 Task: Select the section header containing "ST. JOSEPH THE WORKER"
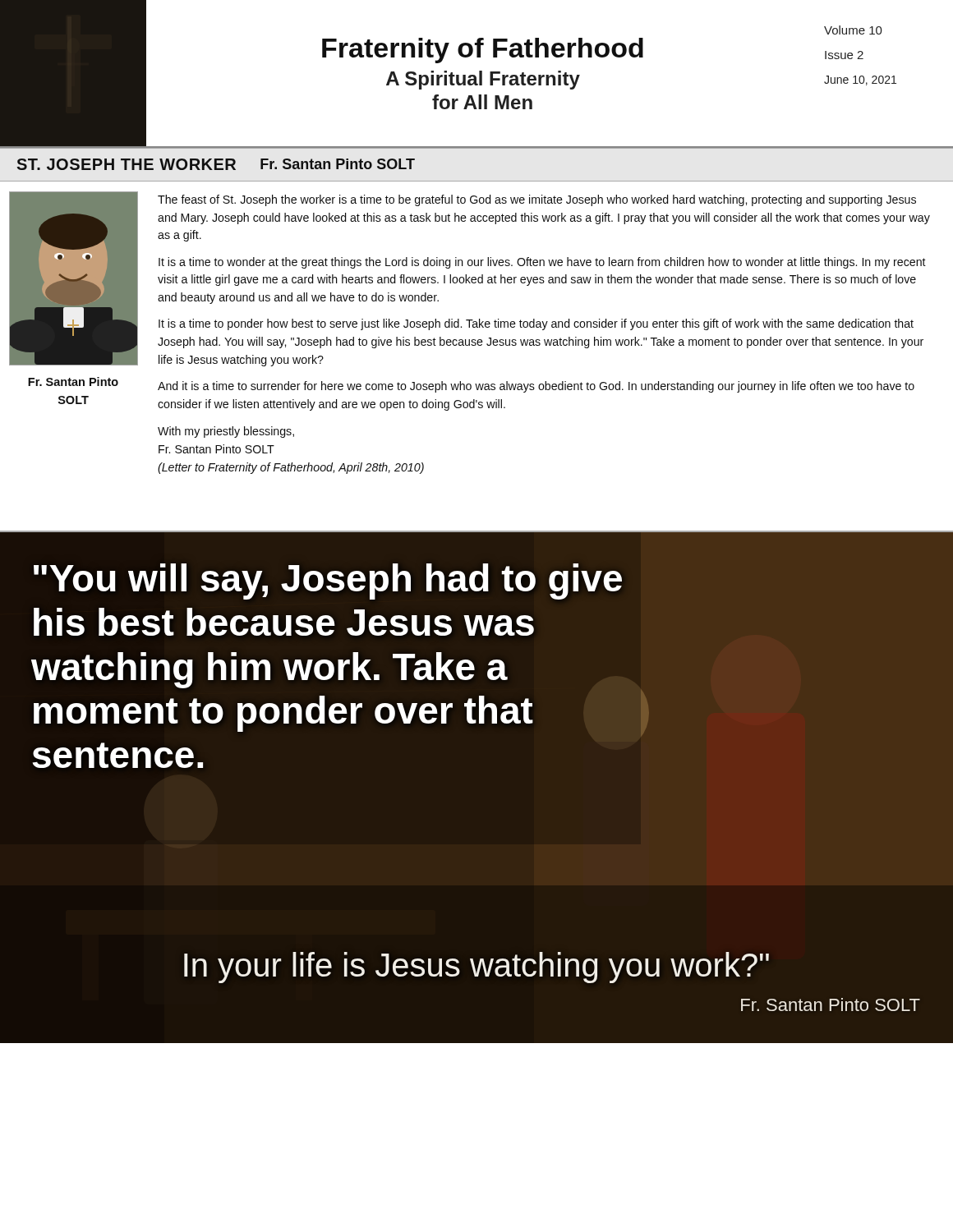click(216, 165)
